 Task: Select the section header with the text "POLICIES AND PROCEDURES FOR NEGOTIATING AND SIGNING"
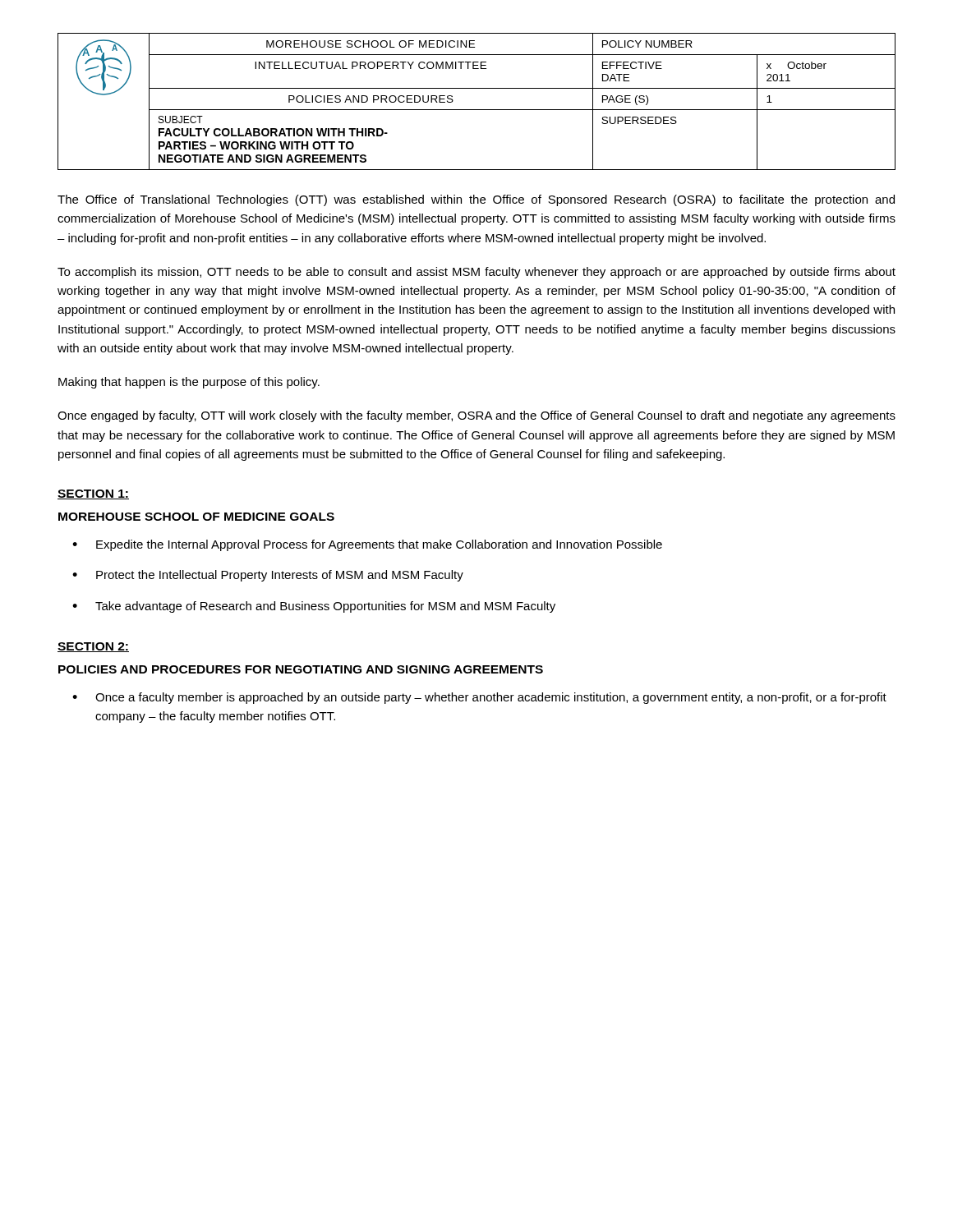(300, 669)
